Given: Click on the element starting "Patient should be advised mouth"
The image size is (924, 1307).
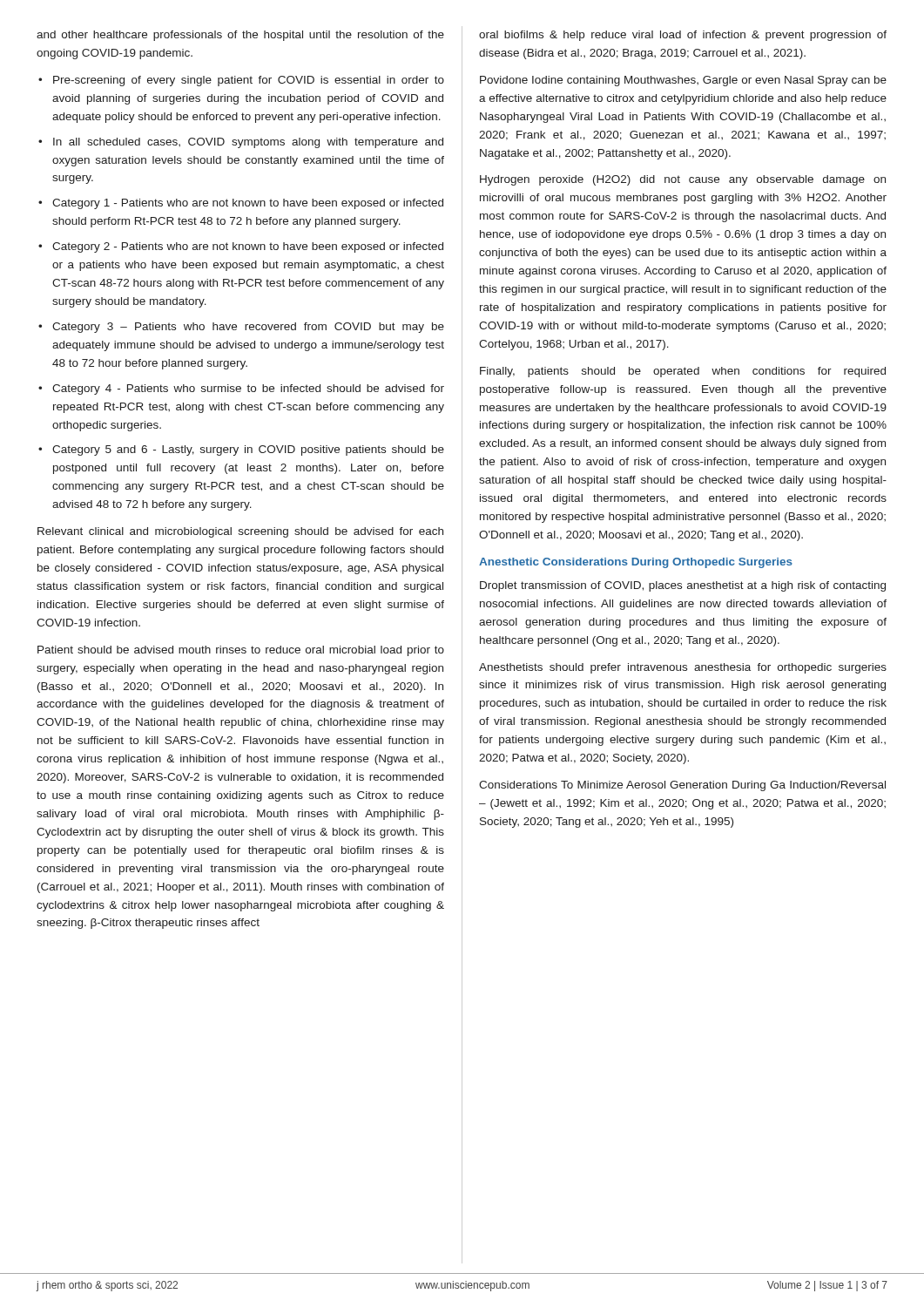Looking at the screenshot, I should 240,787.
